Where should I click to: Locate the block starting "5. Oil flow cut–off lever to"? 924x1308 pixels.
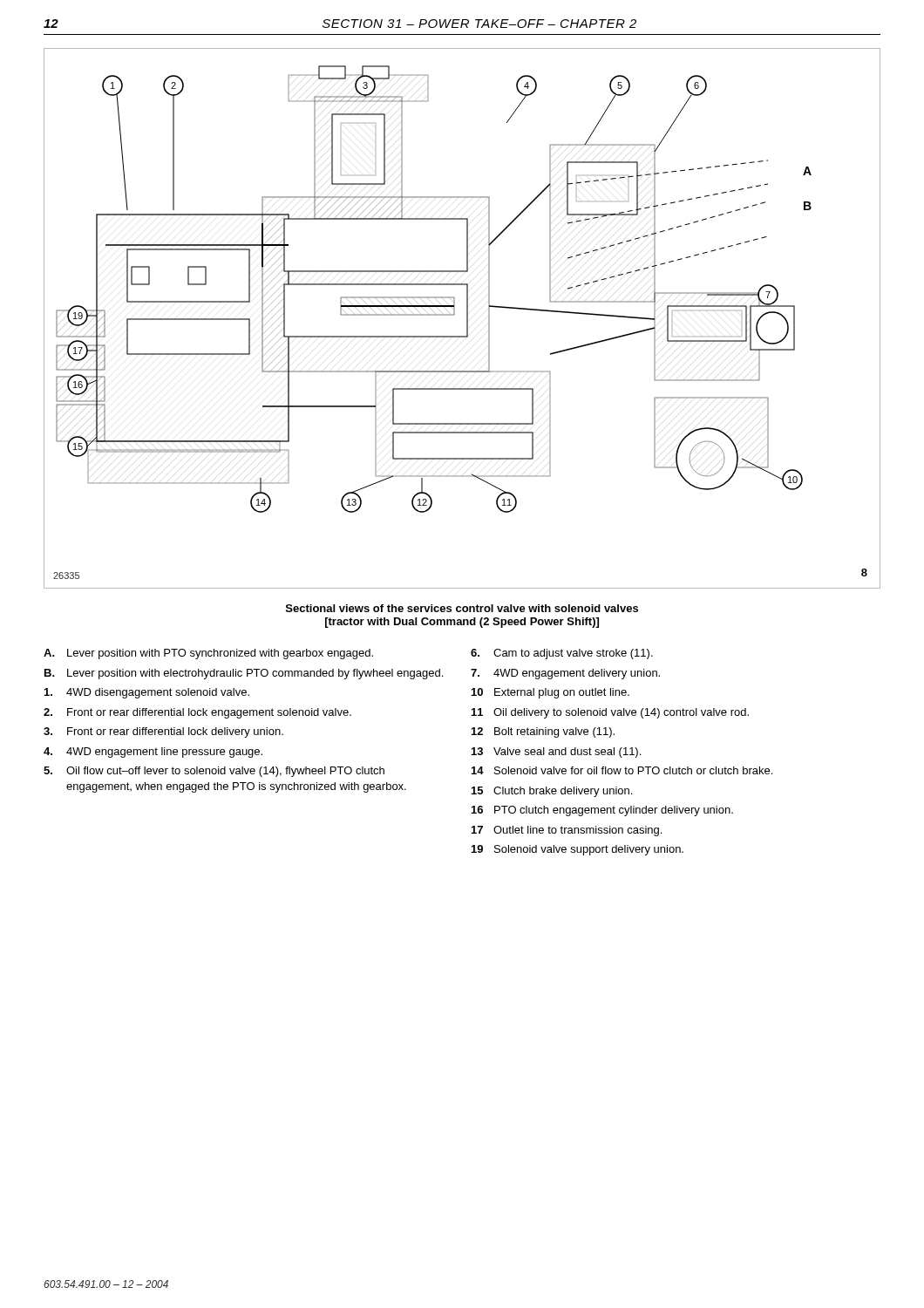coord(248,779)
